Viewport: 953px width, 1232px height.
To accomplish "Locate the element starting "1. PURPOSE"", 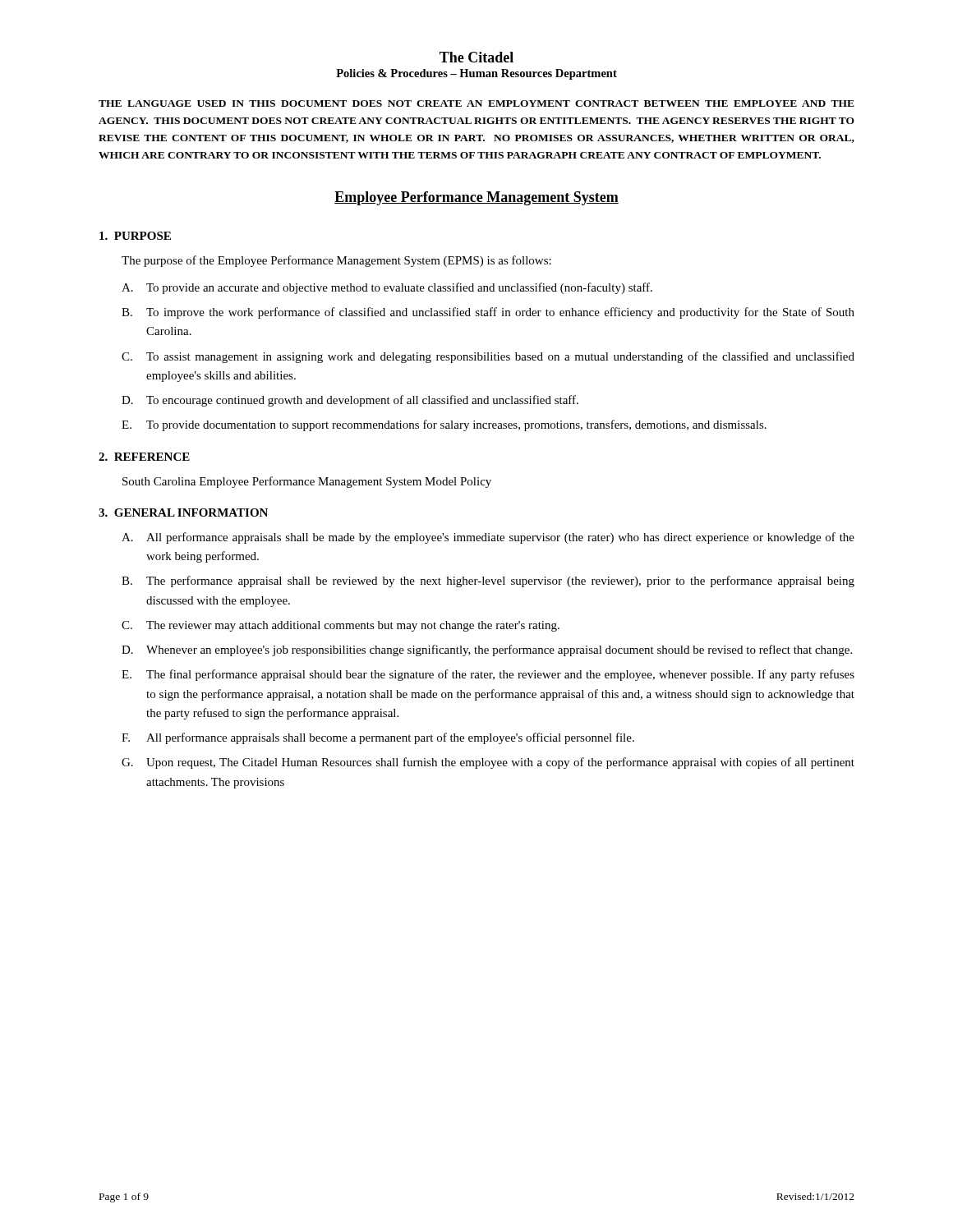I will pyautogui.click(x=135, y=235).
